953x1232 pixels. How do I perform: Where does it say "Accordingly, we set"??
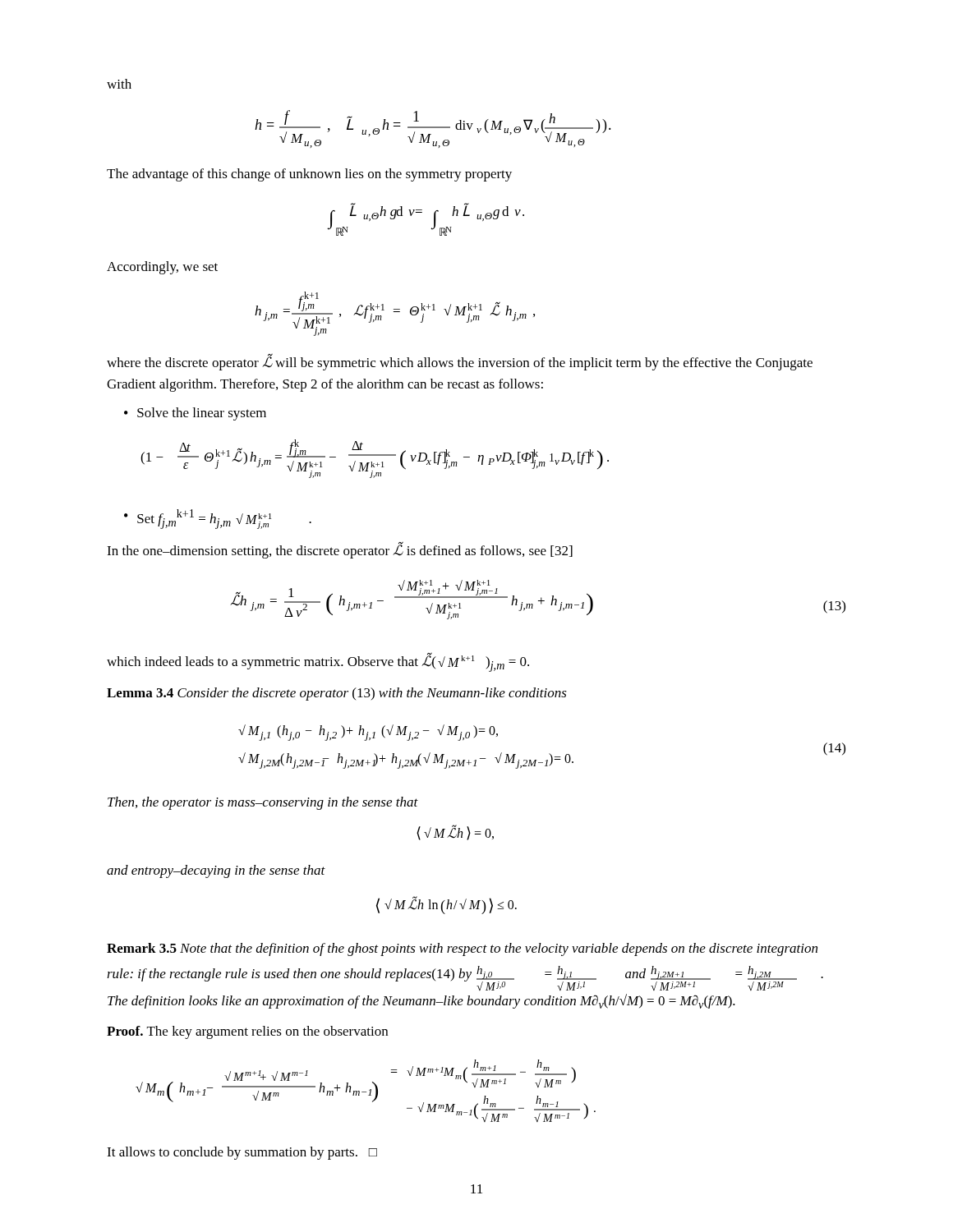[x=162, y=267]
